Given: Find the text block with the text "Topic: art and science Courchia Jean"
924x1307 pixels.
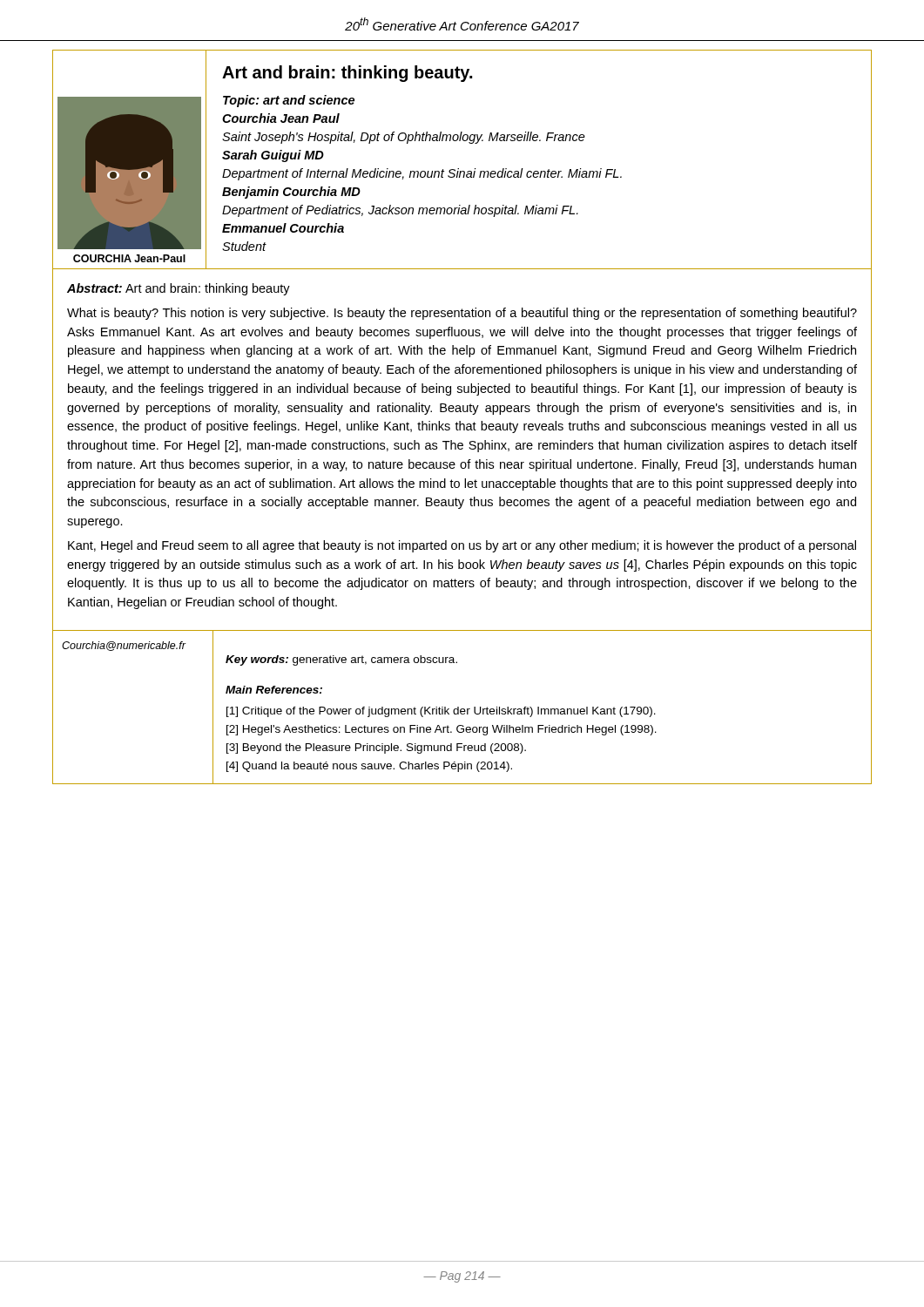Looking at the screenshot, I should pyautogui.click(x=539, y=174).
